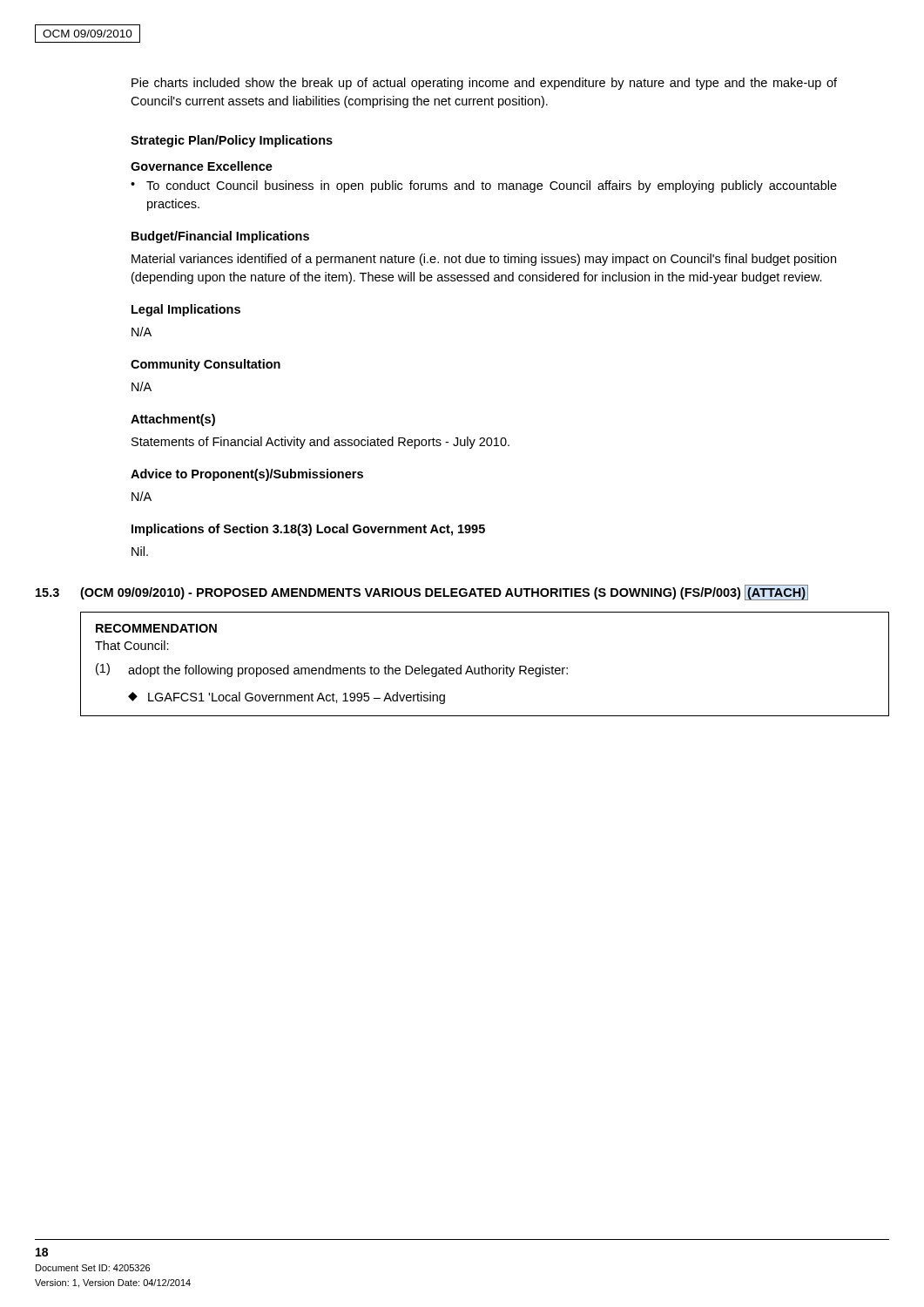Click where it says "Legal Implications"

pos(186,309)
